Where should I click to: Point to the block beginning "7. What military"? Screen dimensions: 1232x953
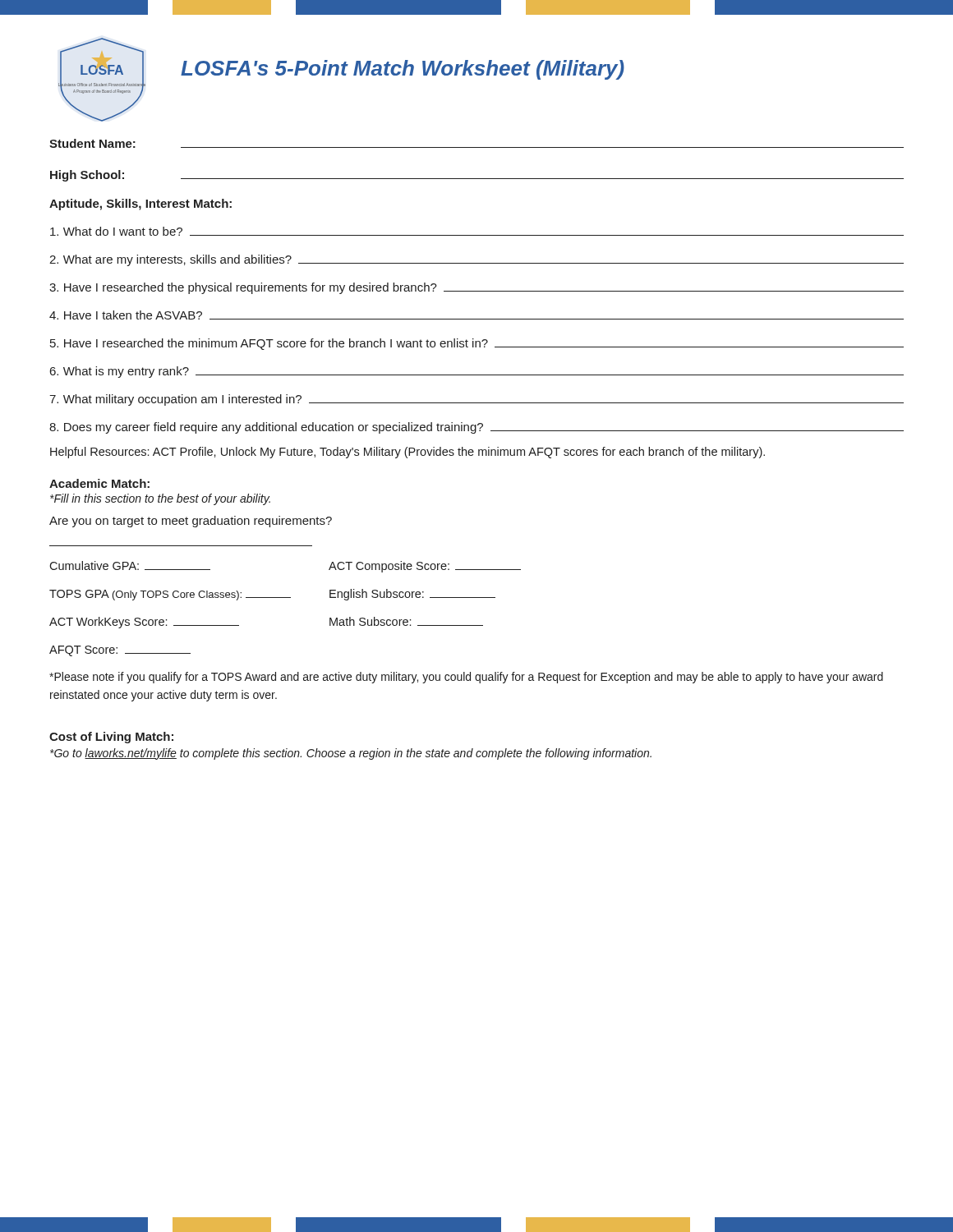(x=476, y=398)
